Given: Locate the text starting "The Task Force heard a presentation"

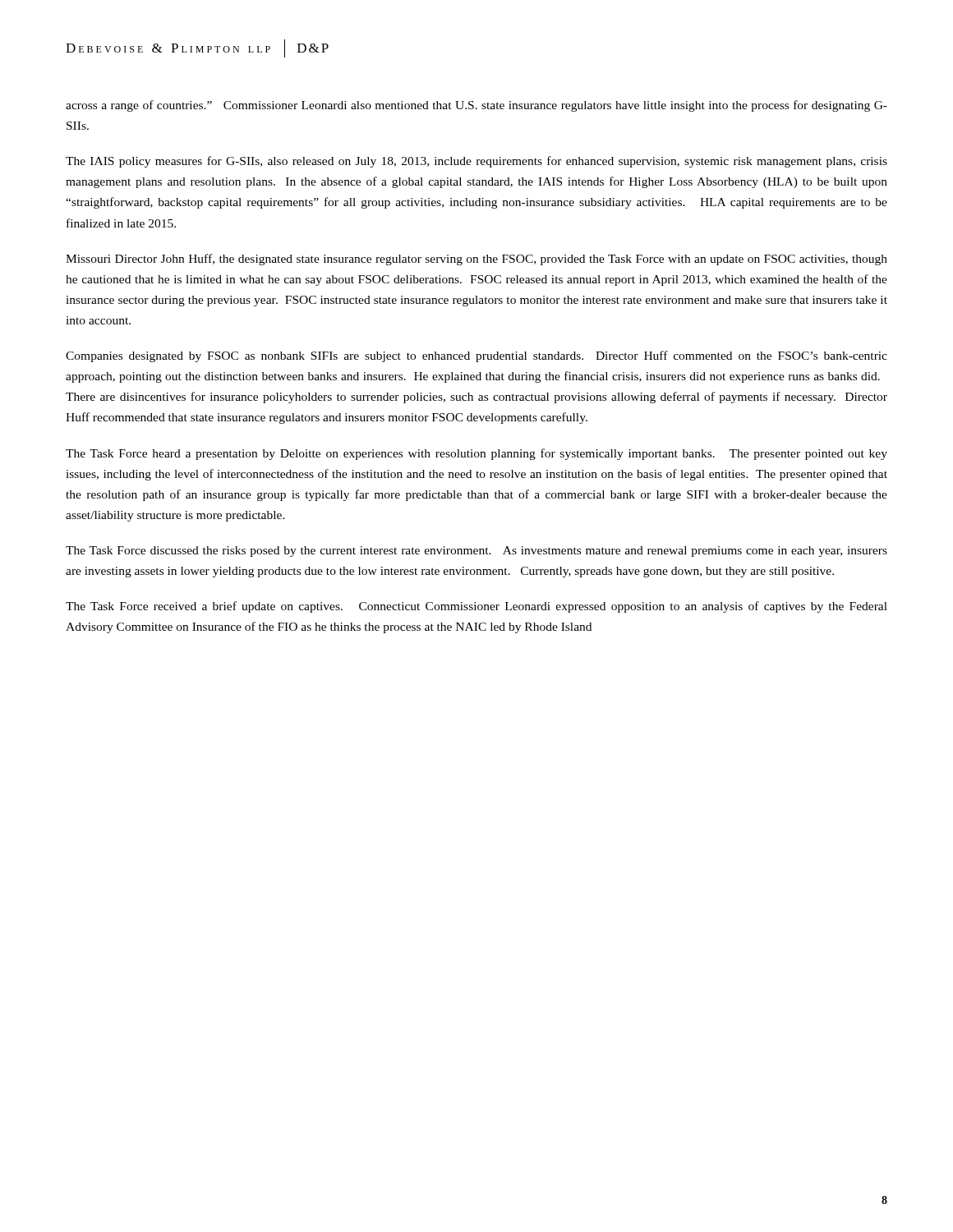Looking at the screenshot, I should click(x=476, y=483).
